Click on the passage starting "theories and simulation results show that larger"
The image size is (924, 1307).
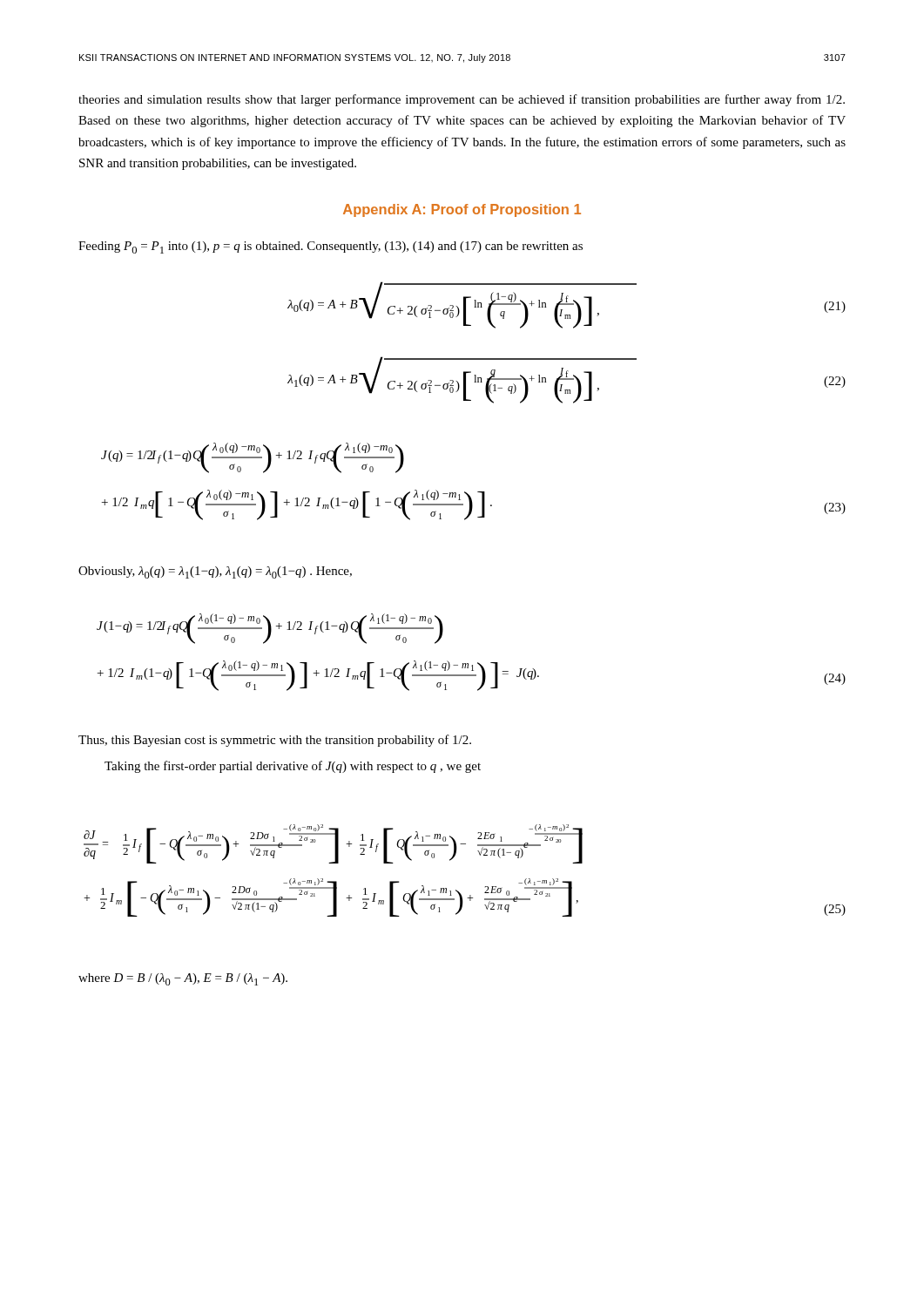(462, 131)
